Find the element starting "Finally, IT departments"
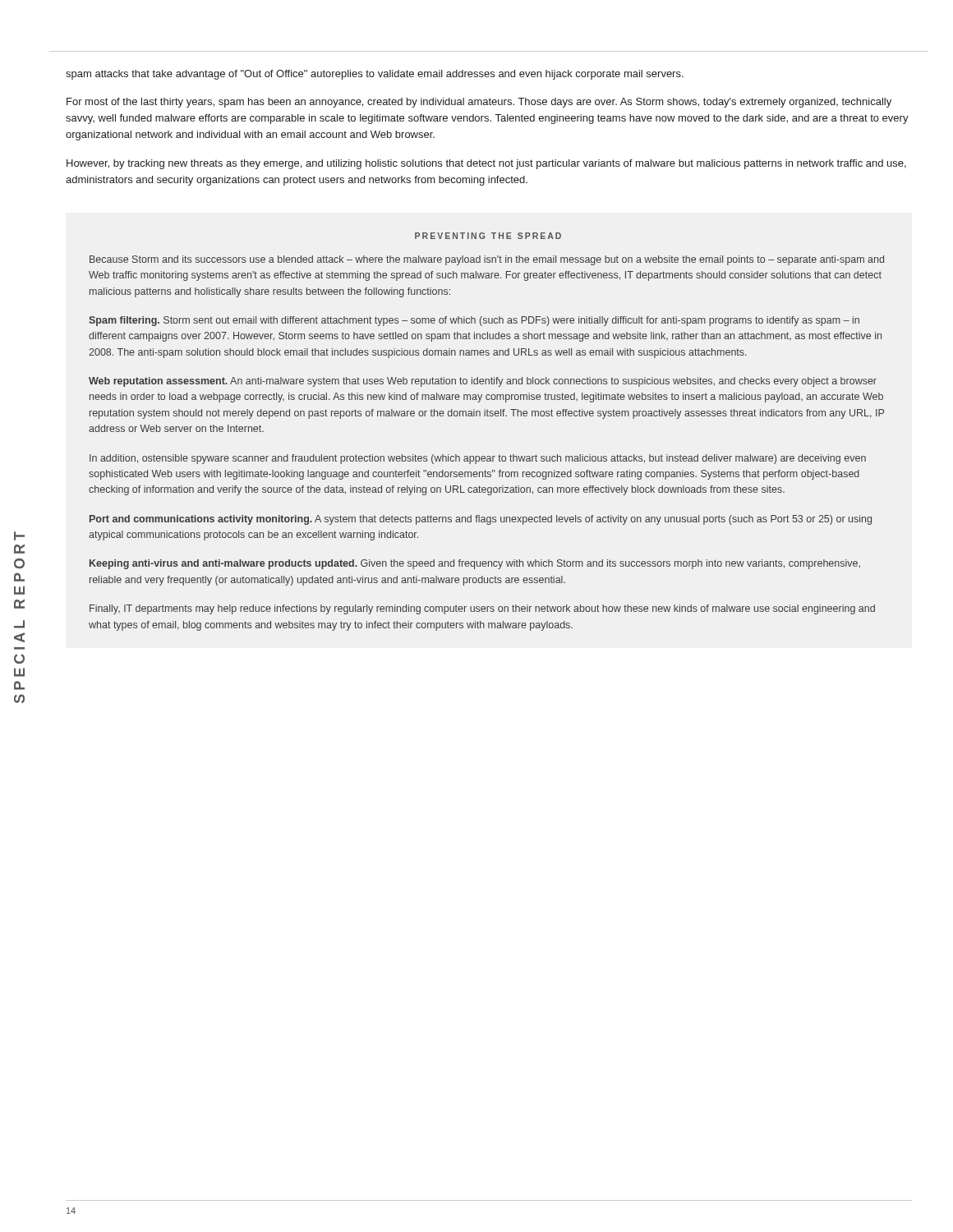This screenshot has width=953, height=1232. (x=482, y=617)
